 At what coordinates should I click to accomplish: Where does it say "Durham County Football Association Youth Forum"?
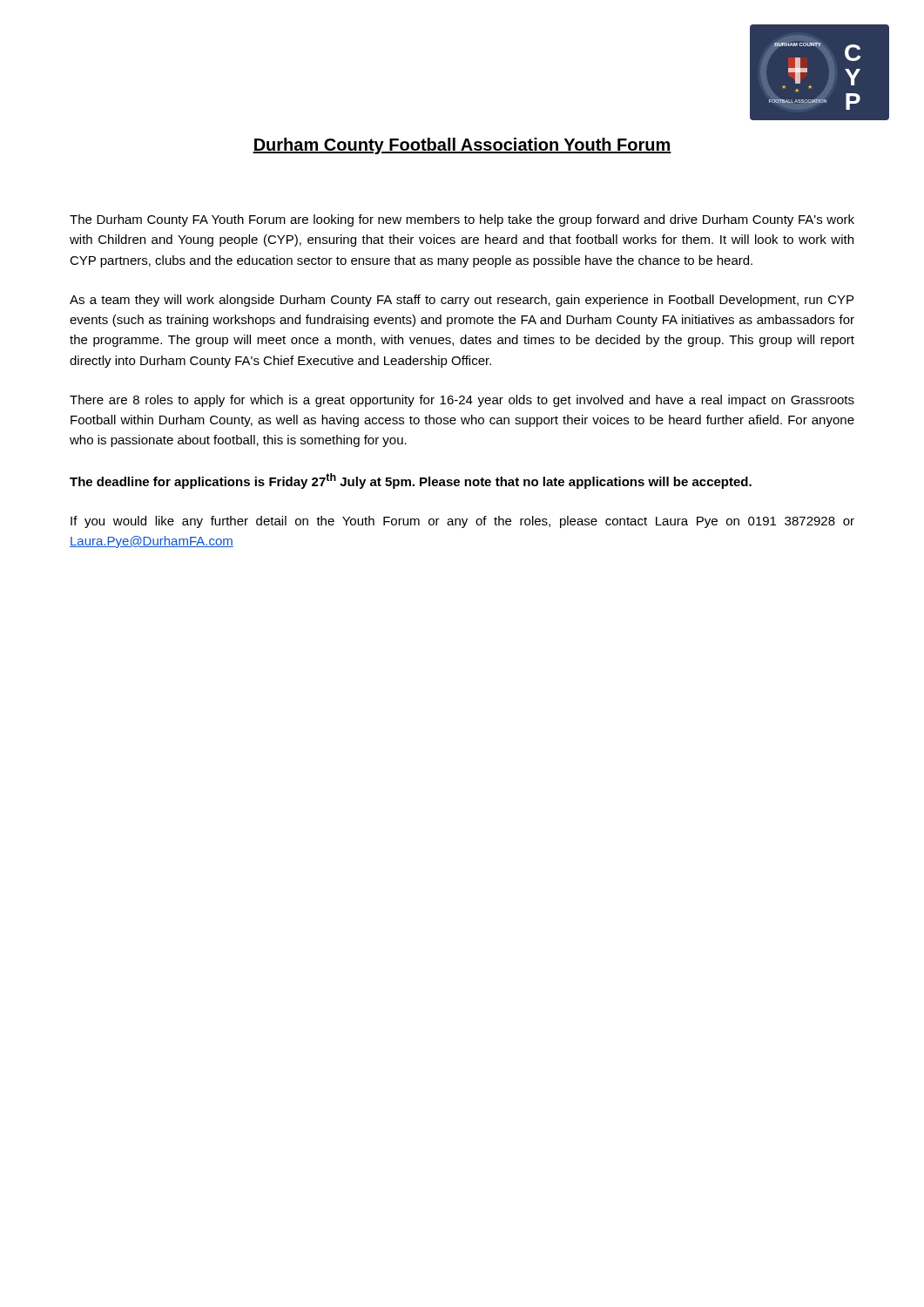(462, 145)
